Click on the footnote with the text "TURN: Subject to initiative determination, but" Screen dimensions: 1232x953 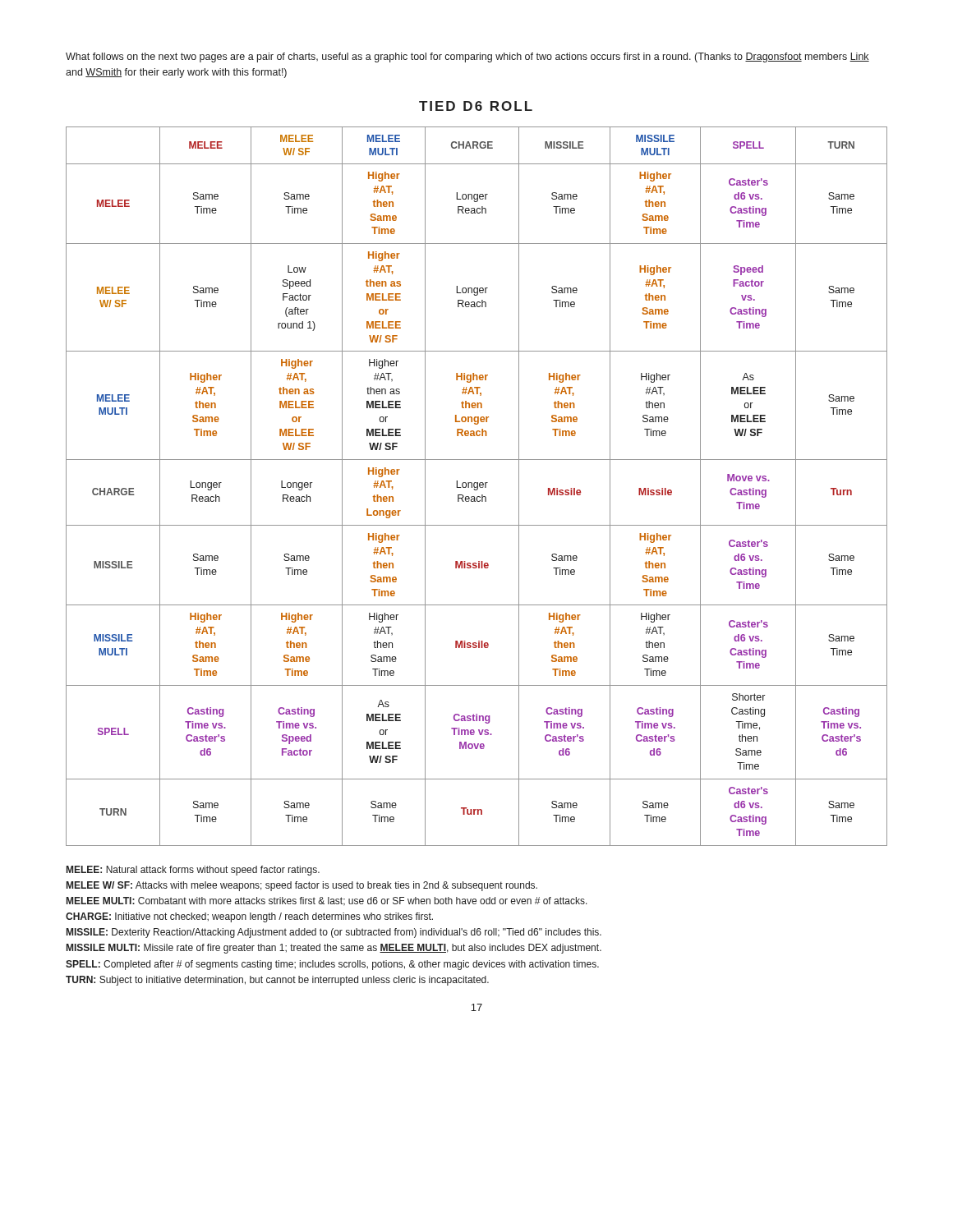476,980
